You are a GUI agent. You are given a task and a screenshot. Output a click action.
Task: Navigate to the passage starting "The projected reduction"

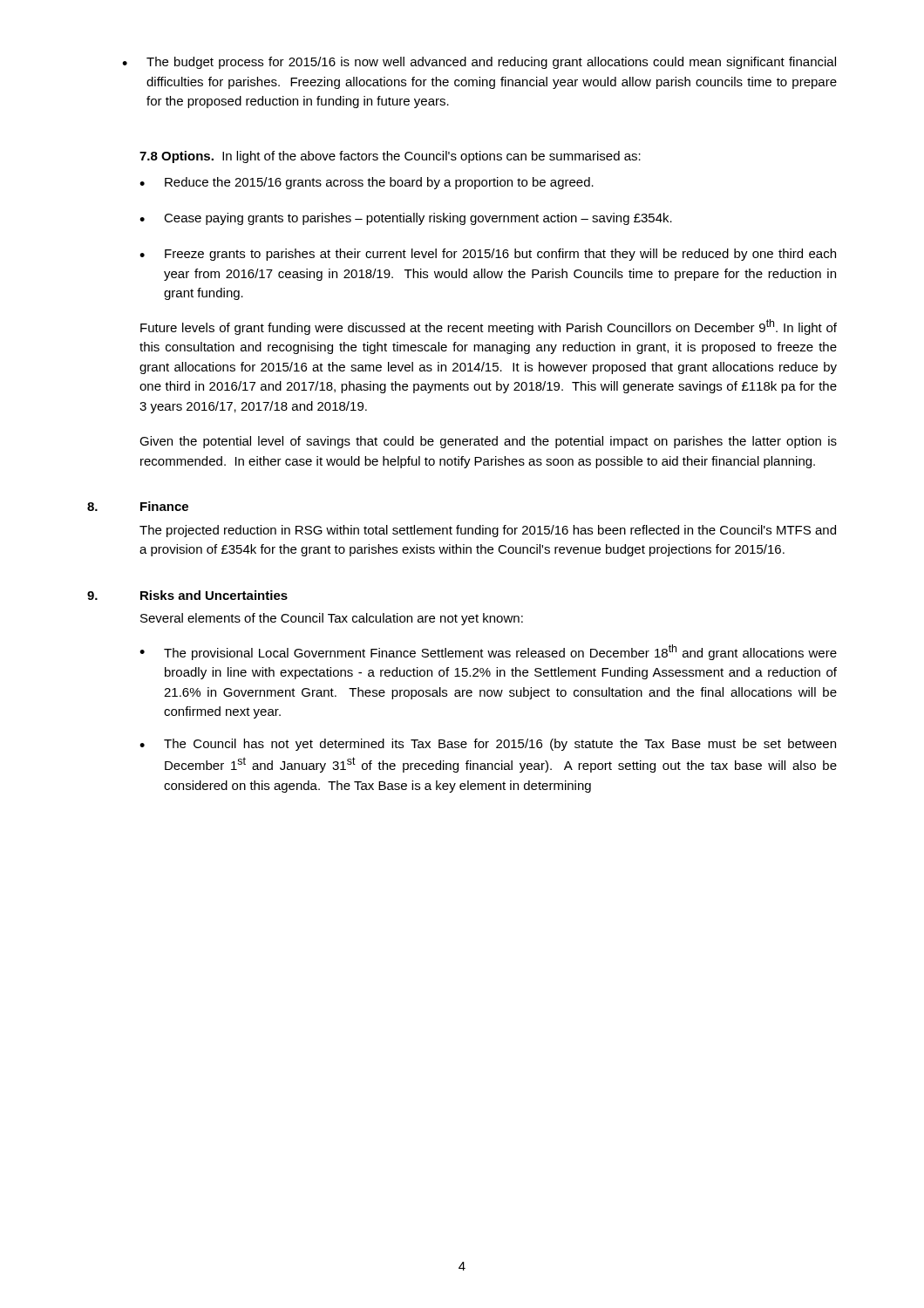pos(462,540)
